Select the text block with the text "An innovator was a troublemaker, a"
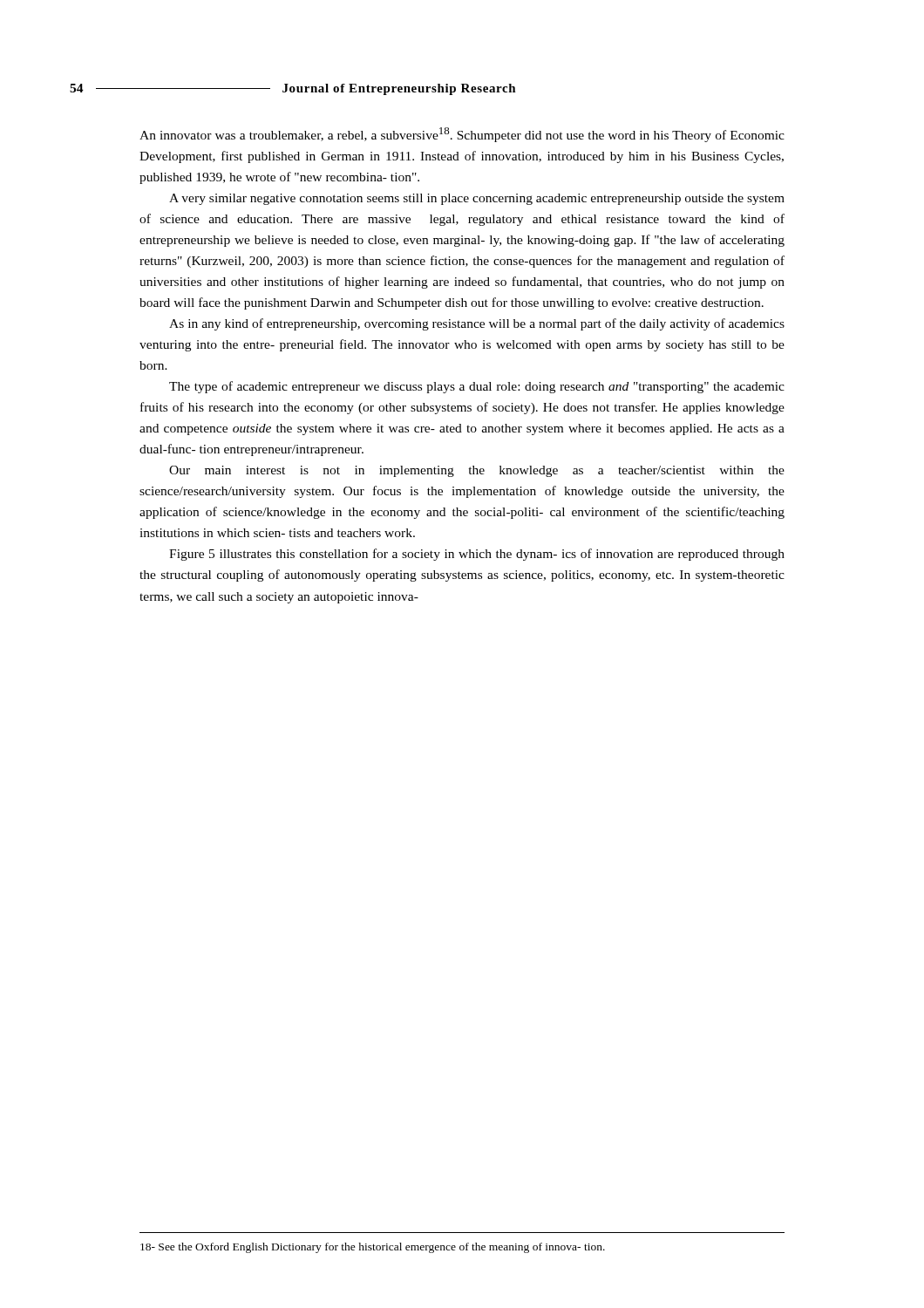Viewport: 924px width, 1308px height. (x=462, y=155)
